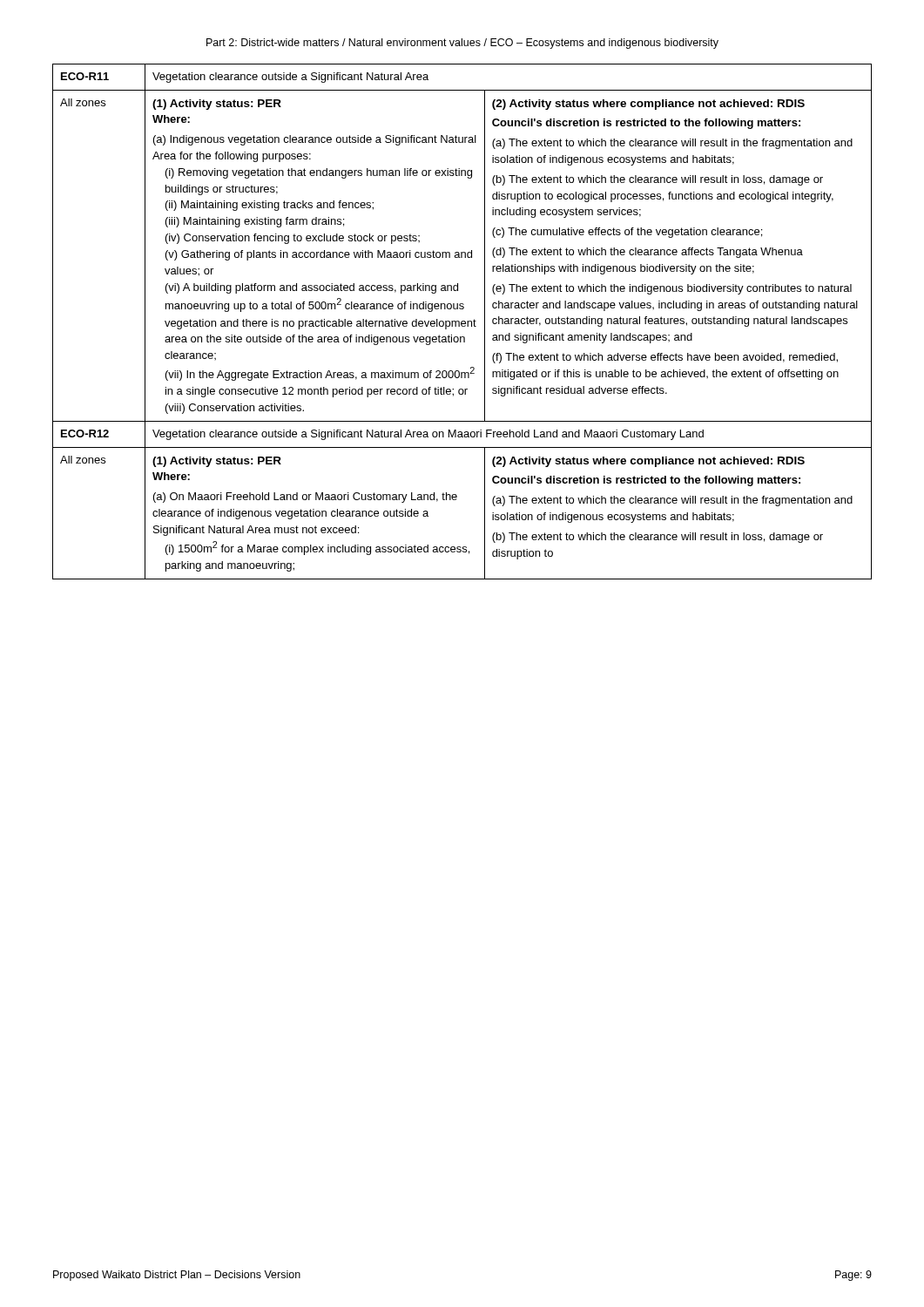Click on the table containing "ECO-R 11"
This screenshot has width=924, height=1307.
(462, 321)
